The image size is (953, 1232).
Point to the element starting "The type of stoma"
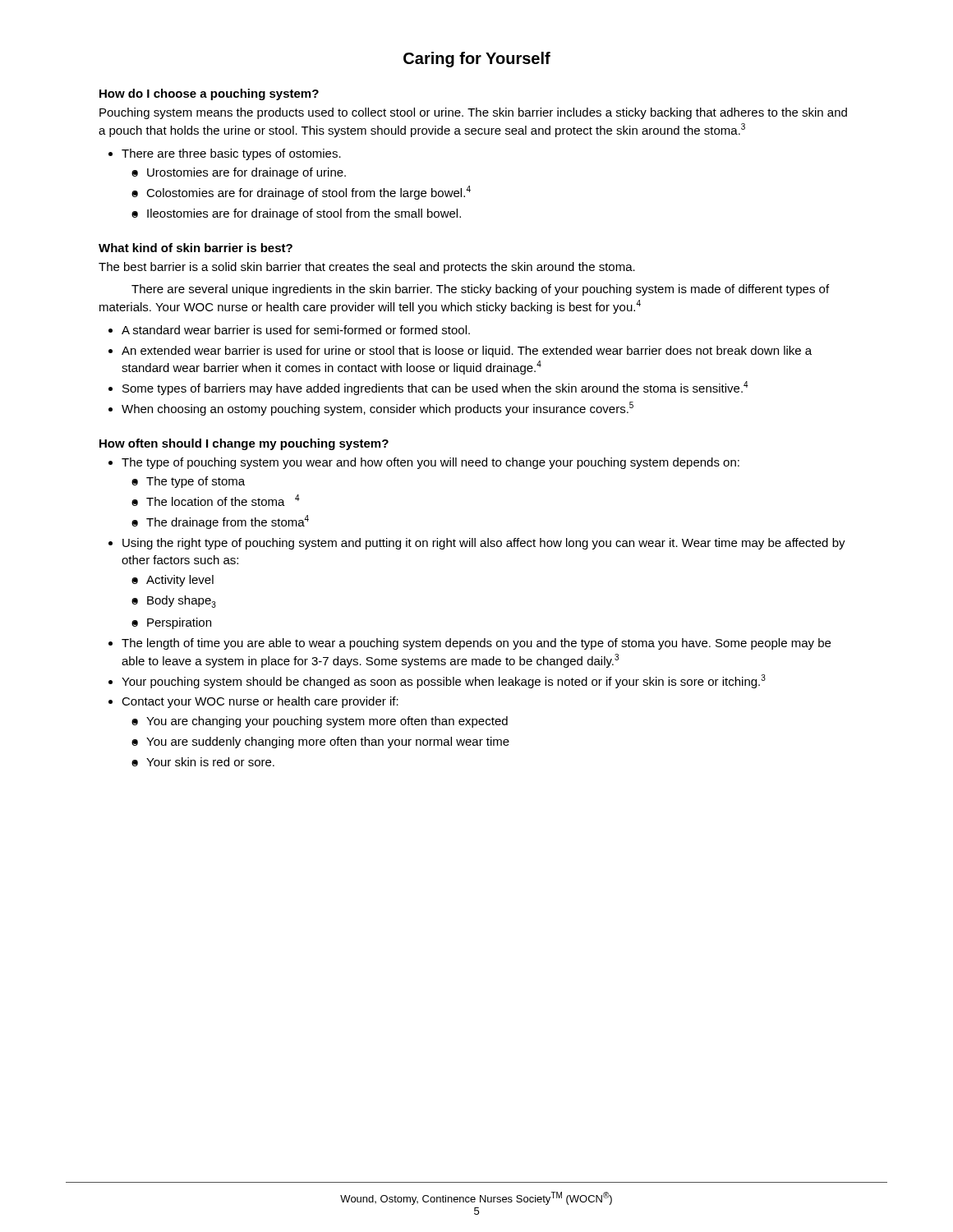pyautogui.click(x=196, y=481)
